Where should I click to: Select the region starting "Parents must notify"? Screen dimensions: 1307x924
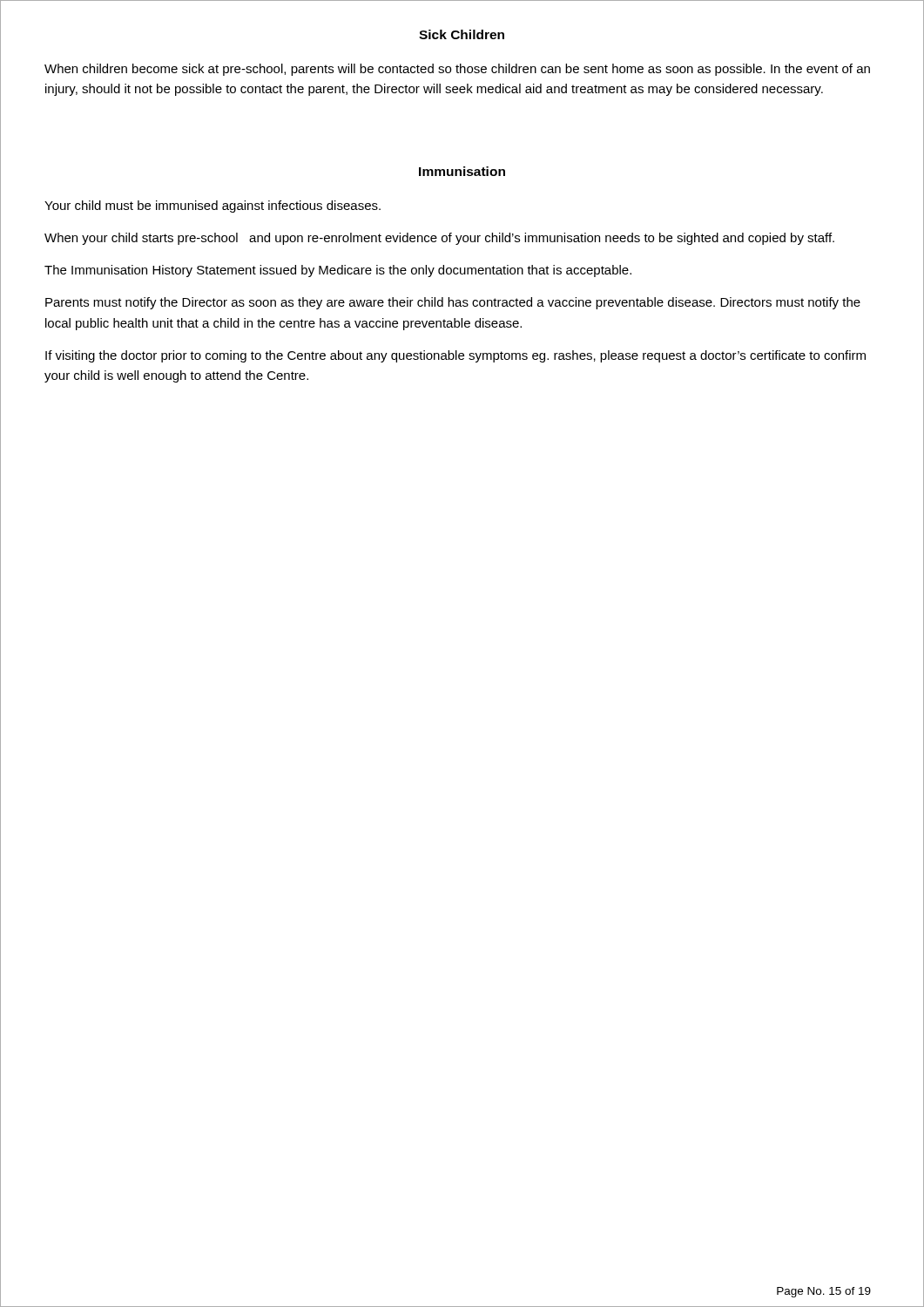tap(452, 312)
